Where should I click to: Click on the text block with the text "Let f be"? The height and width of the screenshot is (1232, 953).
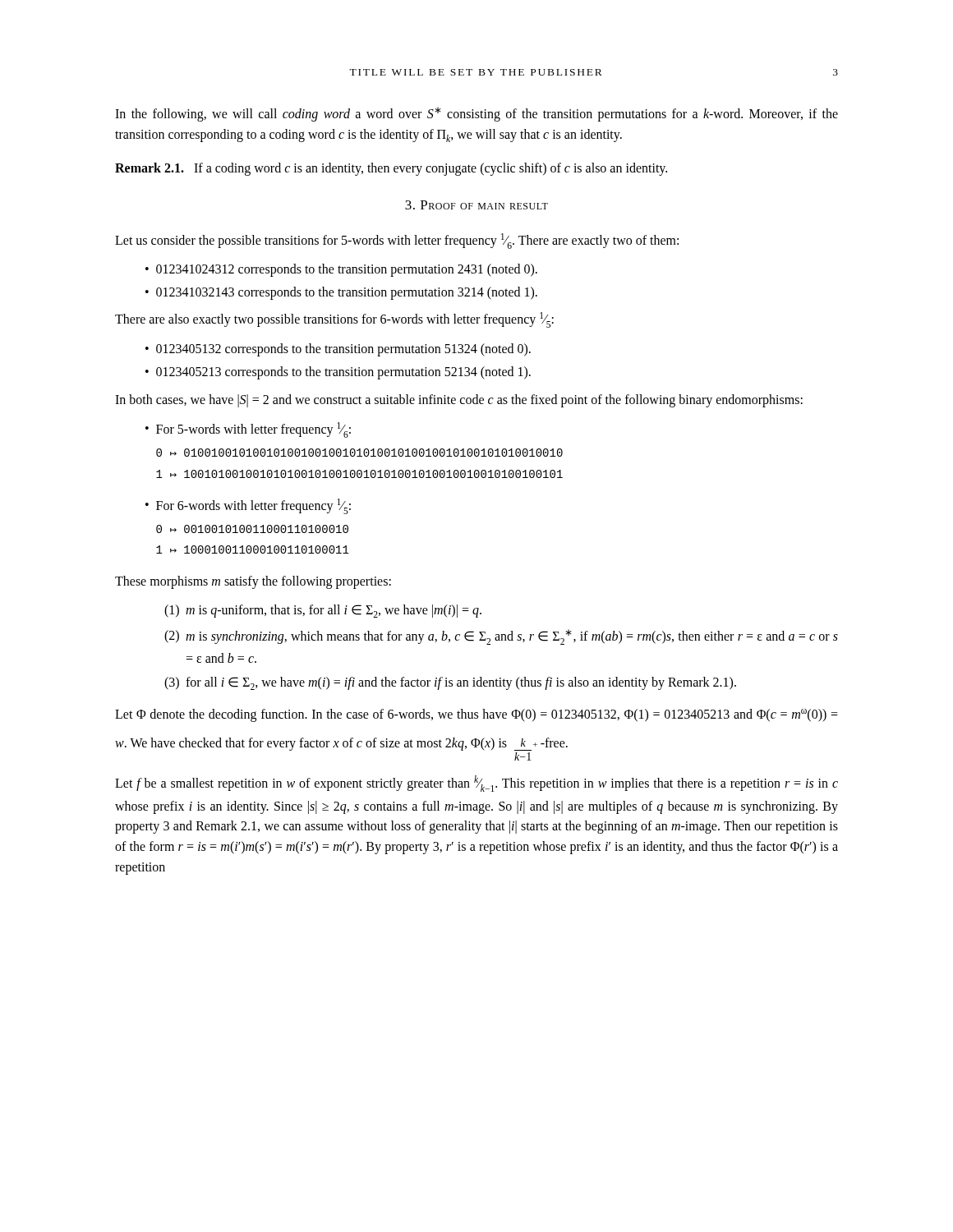coord(476,824)
